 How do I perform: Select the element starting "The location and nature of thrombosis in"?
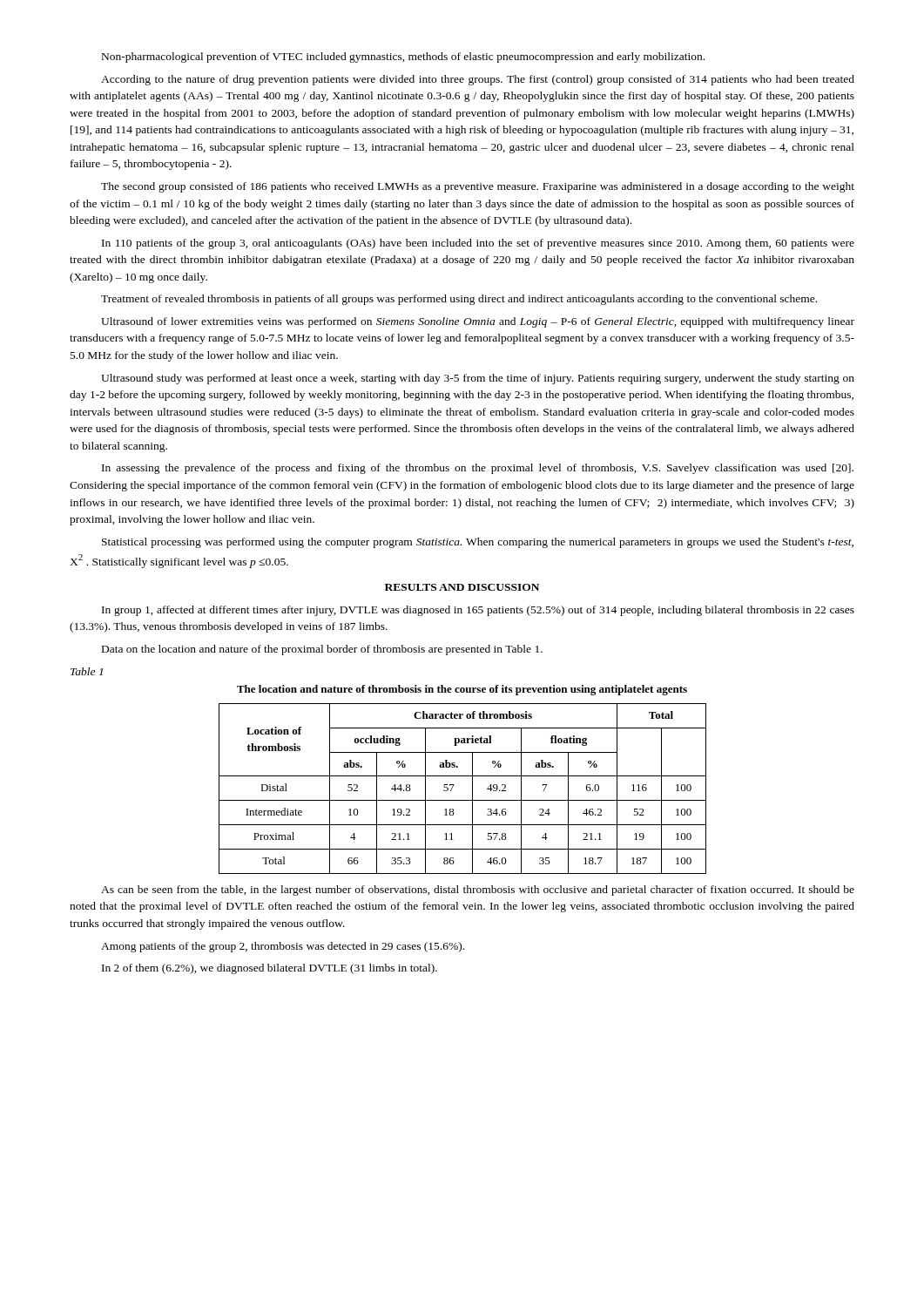(462, 690)
